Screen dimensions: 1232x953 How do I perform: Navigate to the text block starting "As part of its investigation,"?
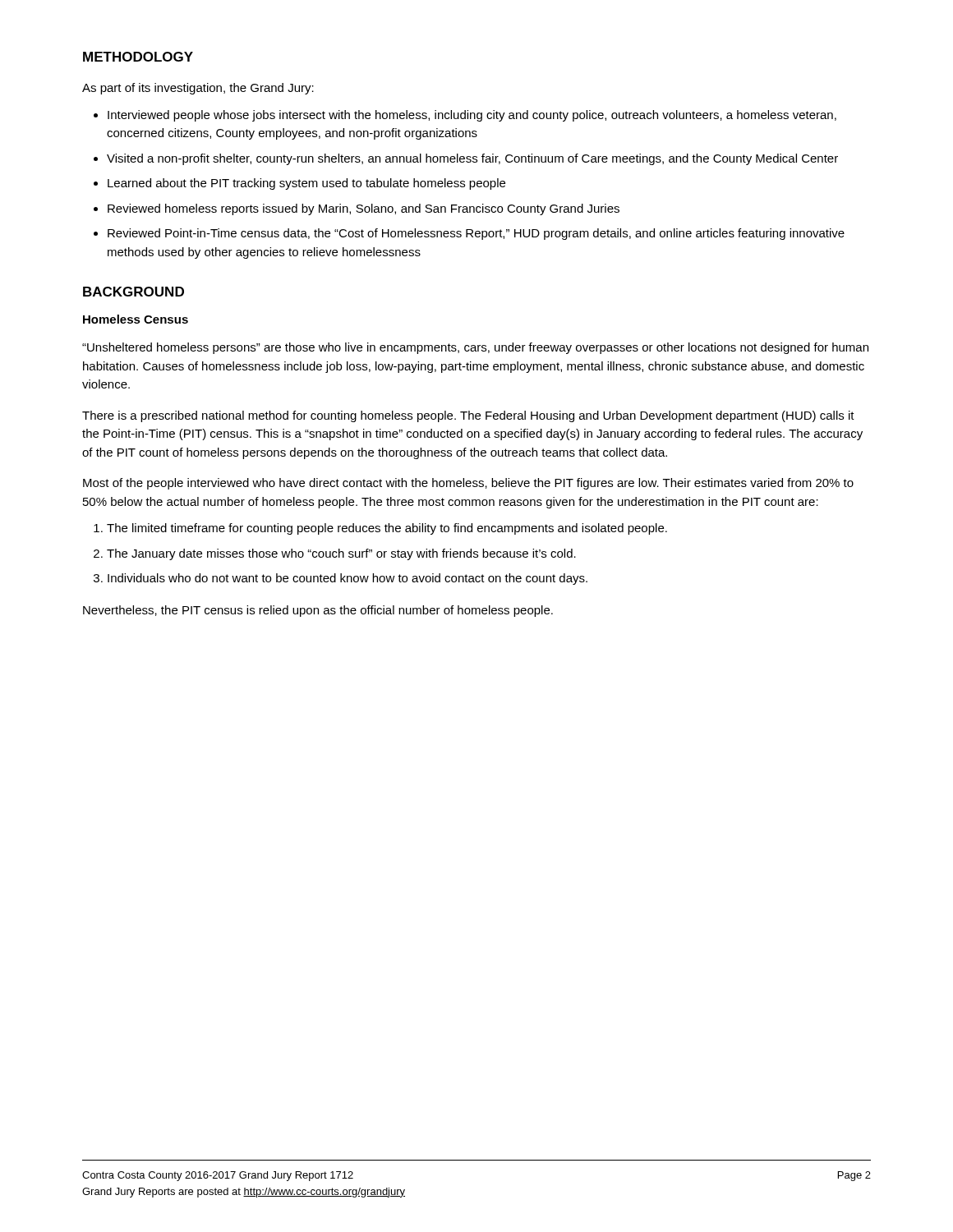tap(198, 89)
